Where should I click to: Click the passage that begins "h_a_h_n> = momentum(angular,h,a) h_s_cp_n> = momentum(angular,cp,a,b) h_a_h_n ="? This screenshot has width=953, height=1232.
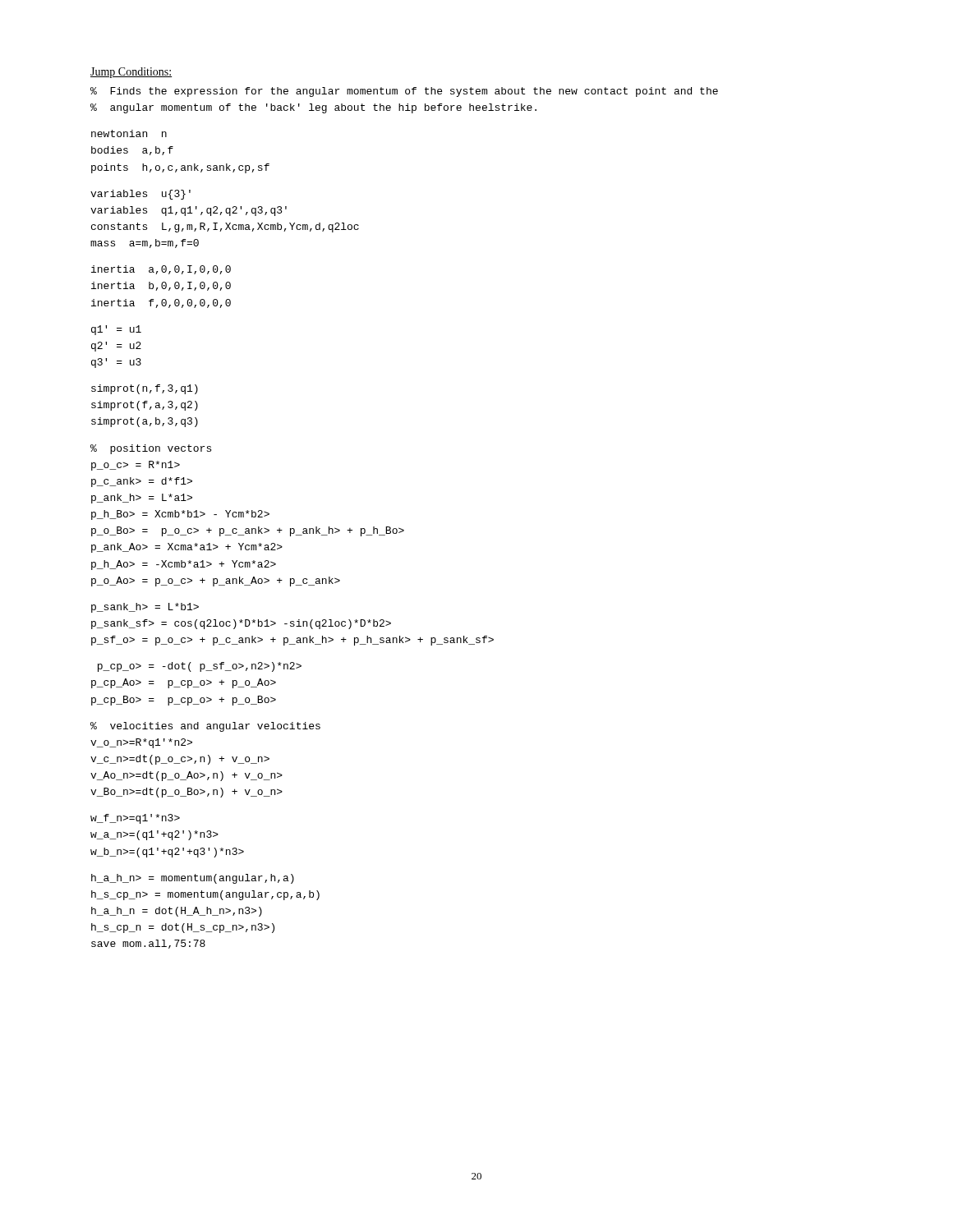pos(206,911)
